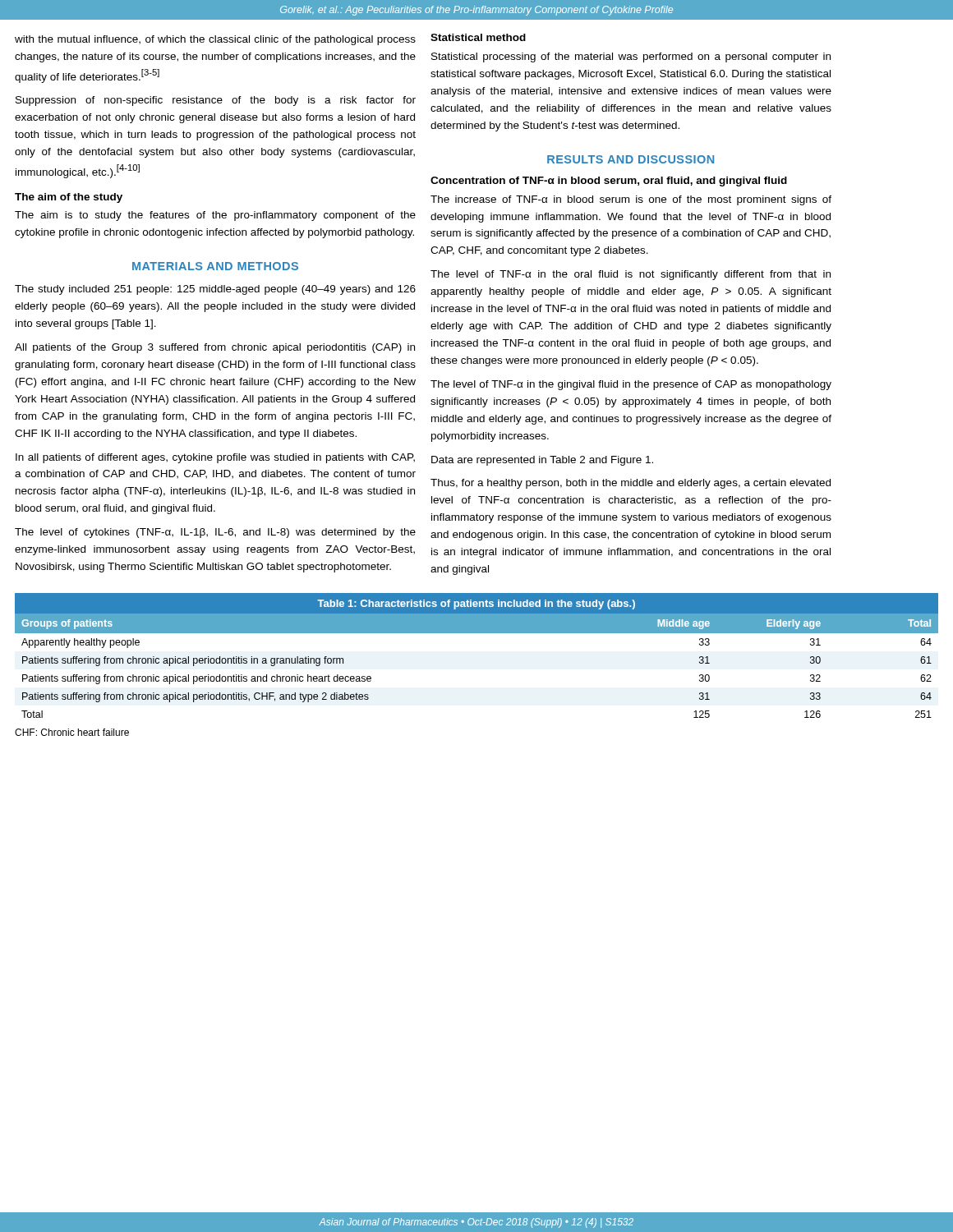Find the section header that says "Concentration of TNF-α in blood serum, oral"

(609, 180)
